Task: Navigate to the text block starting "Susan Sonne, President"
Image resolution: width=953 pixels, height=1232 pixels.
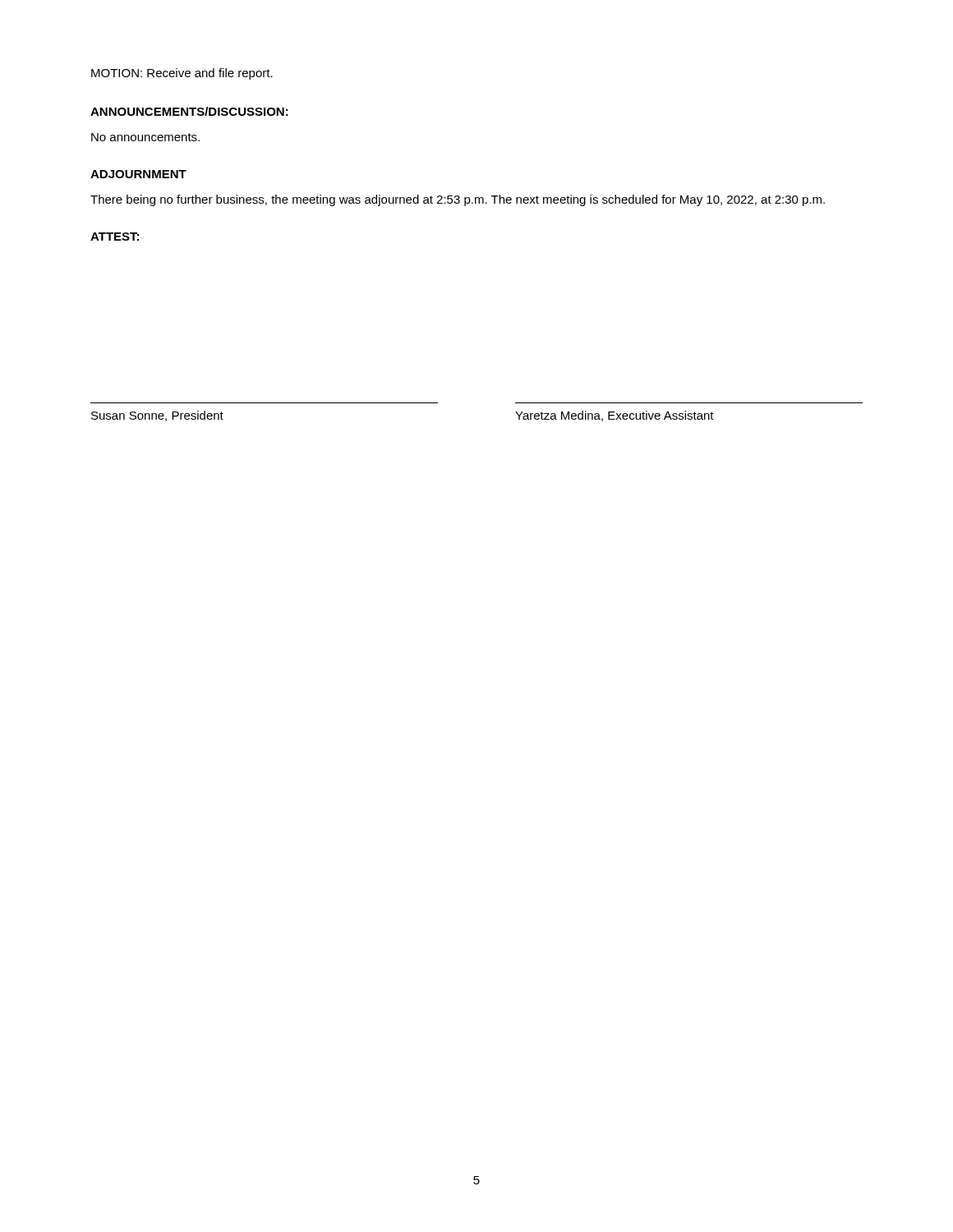Action: [x=157, y=415]
